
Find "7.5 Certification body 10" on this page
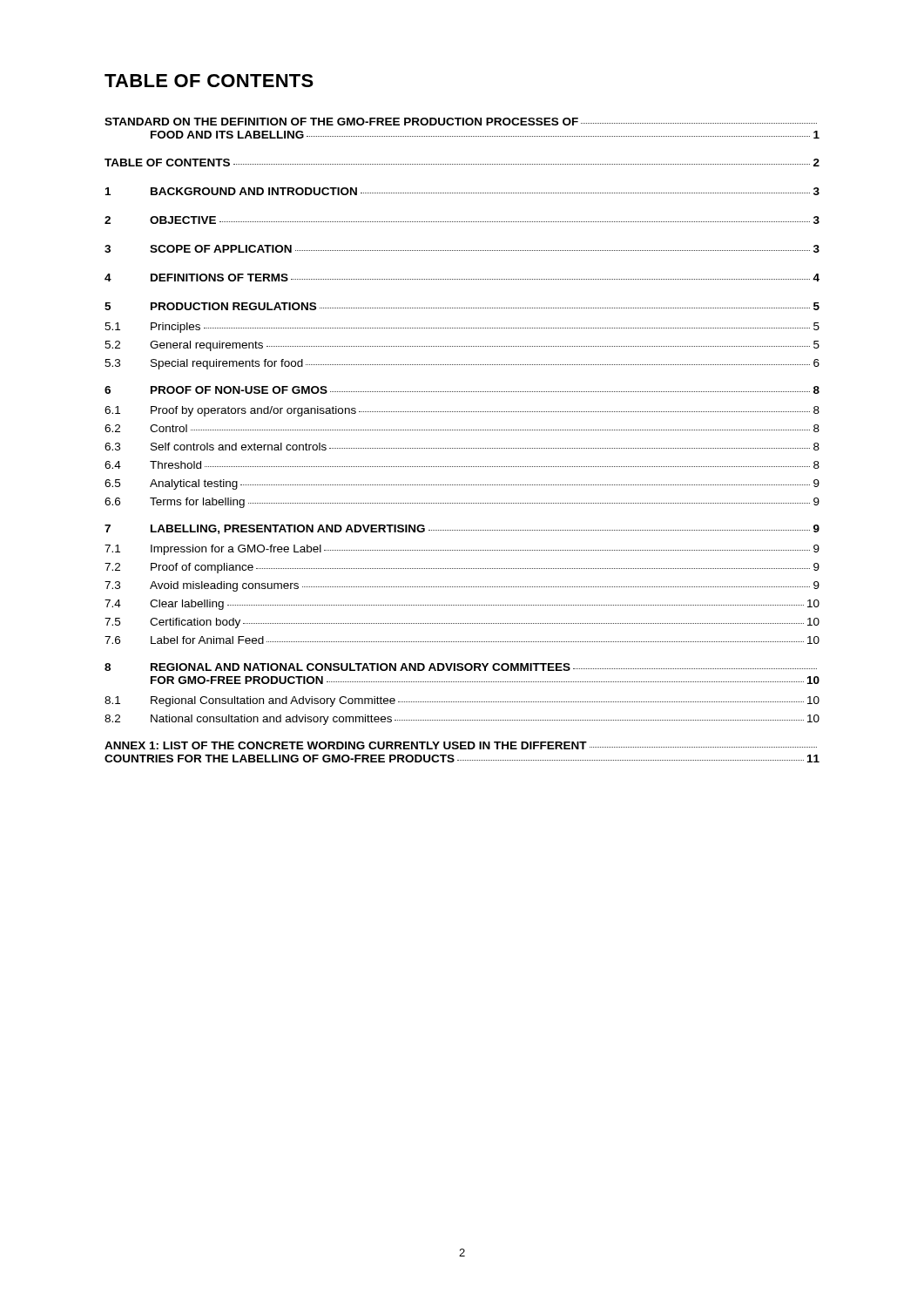(462, 622)
